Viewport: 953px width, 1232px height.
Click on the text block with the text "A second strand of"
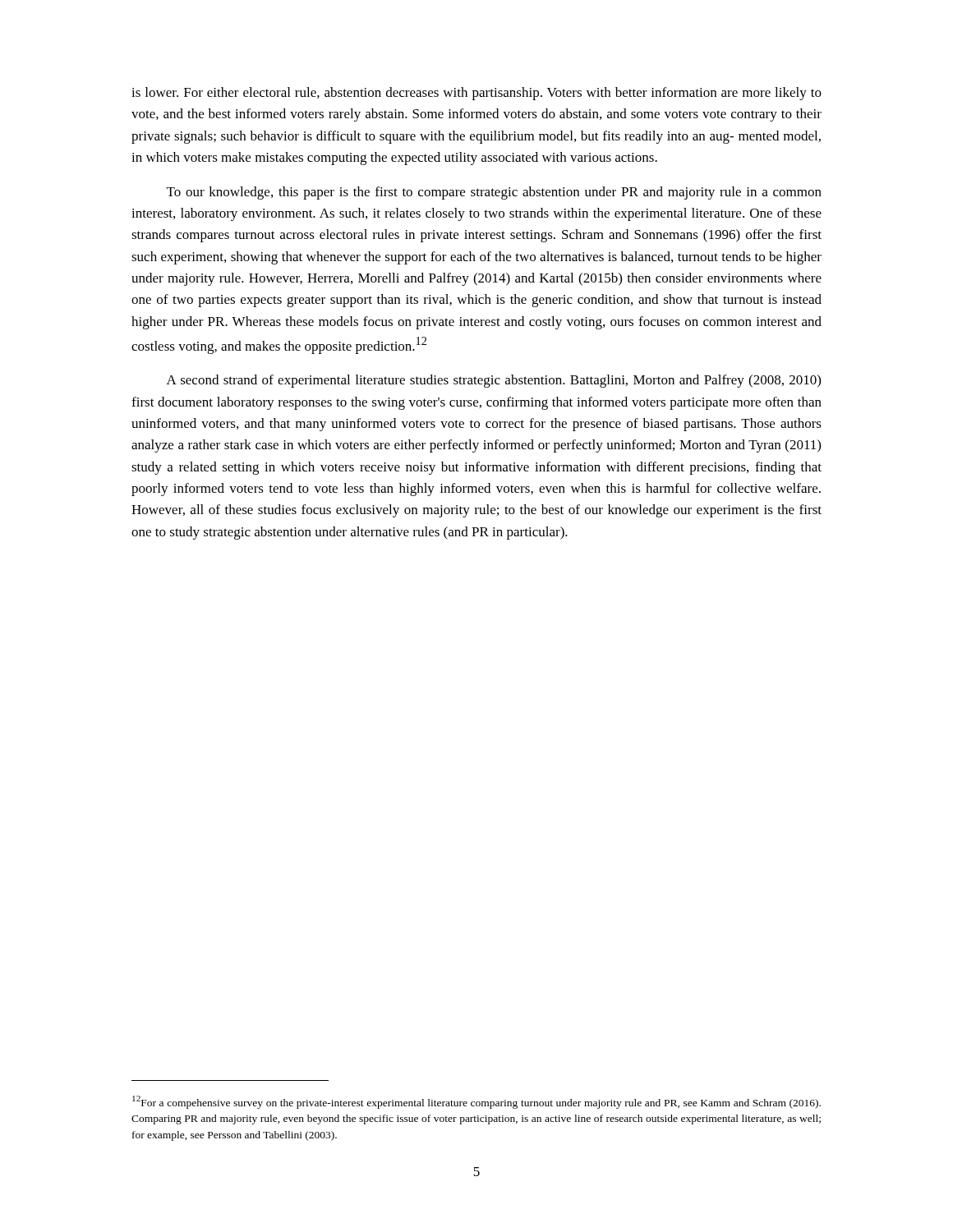coord(476,456)
